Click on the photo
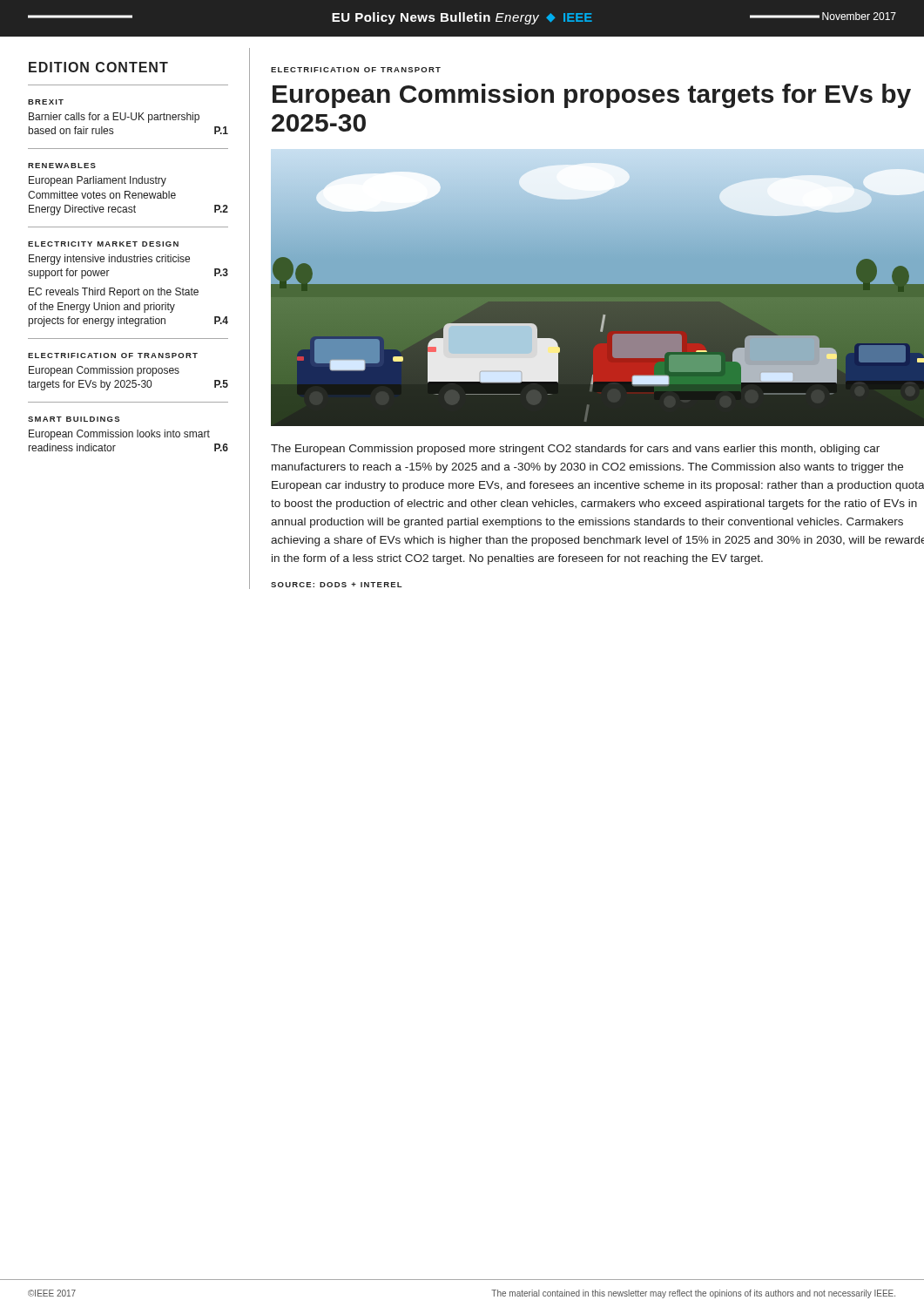The width and height of the screenshot is (924, 1307). (597, 288)
